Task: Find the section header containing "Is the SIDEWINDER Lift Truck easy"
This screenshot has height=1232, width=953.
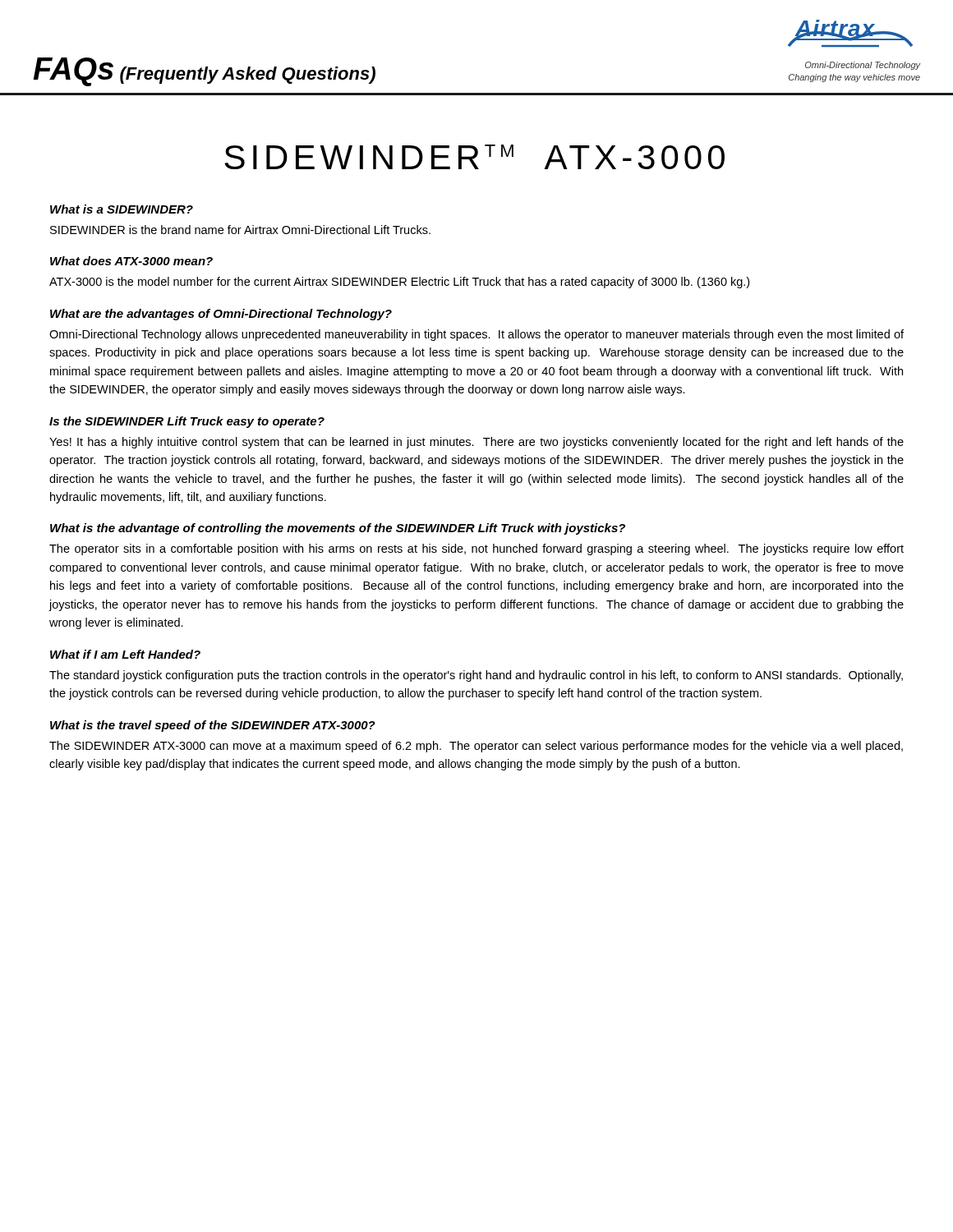Action: (187, 421)
